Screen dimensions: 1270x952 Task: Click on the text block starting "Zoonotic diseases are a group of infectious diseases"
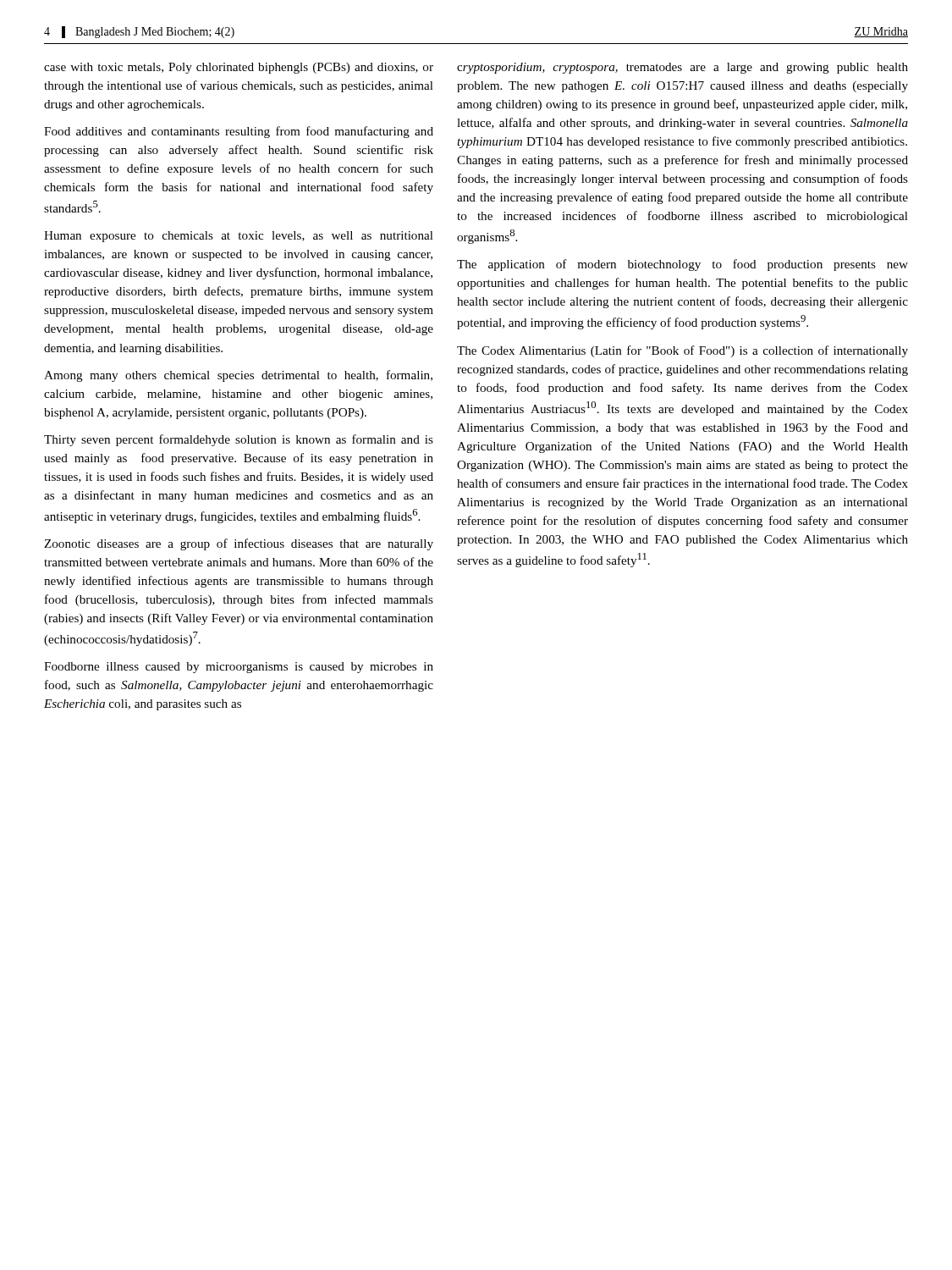pyautogui.click(x=239, y=591)
